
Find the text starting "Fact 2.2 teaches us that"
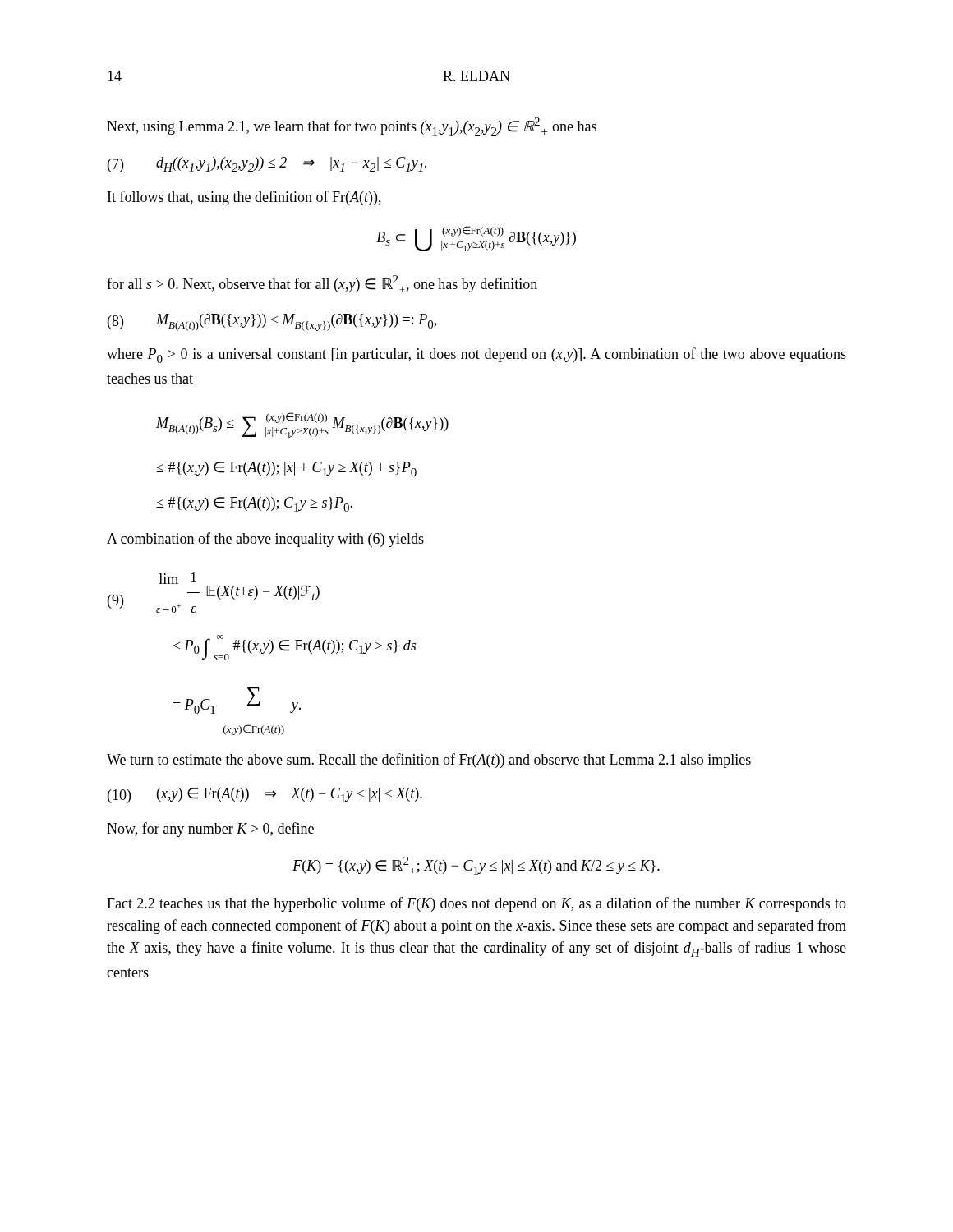(476, 938)
